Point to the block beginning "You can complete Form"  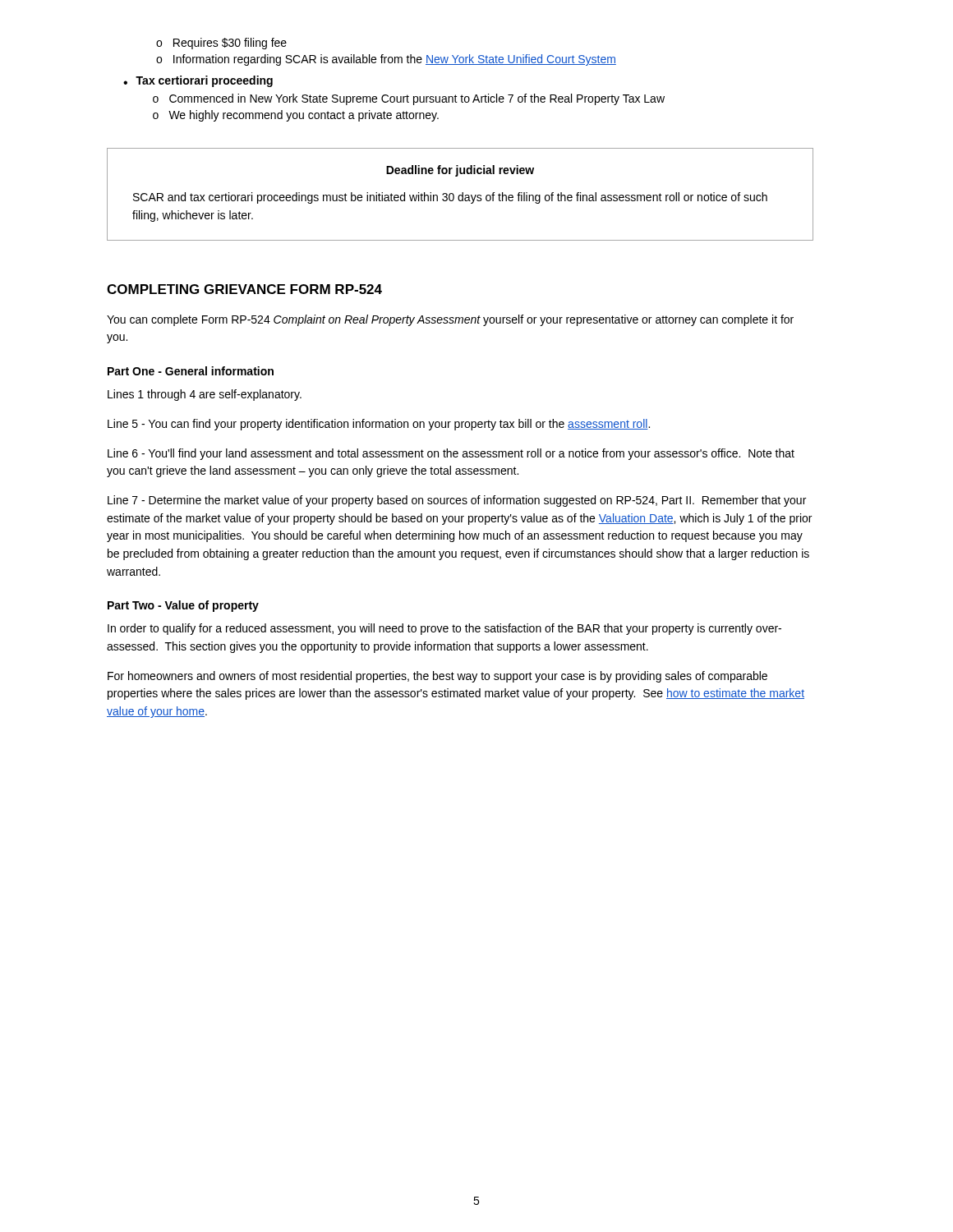click(450, 328)
